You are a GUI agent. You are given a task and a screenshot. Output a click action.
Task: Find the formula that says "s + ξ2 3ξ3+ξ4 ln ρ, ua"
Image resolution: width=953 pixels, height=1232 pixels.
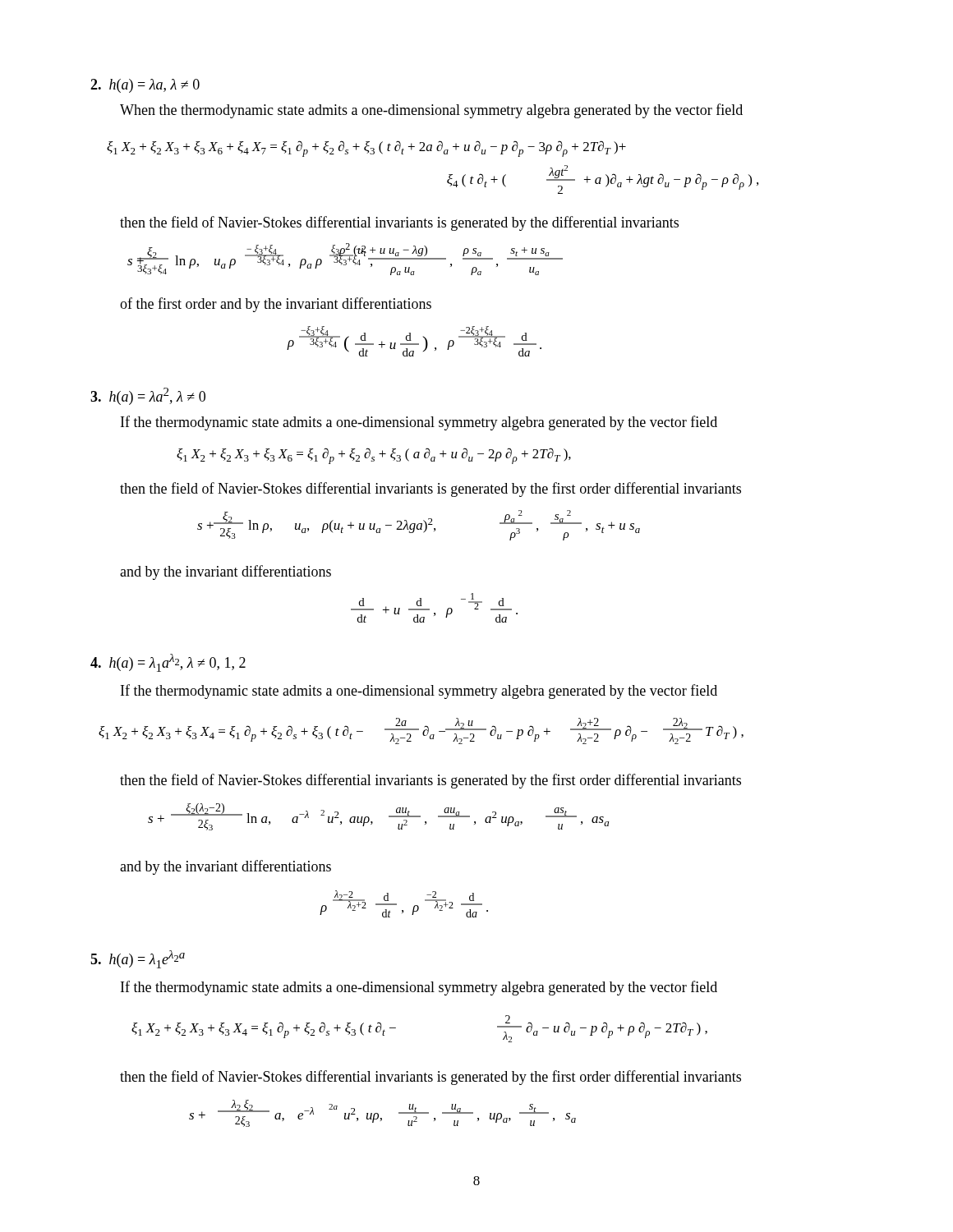(x=476, y=260)
